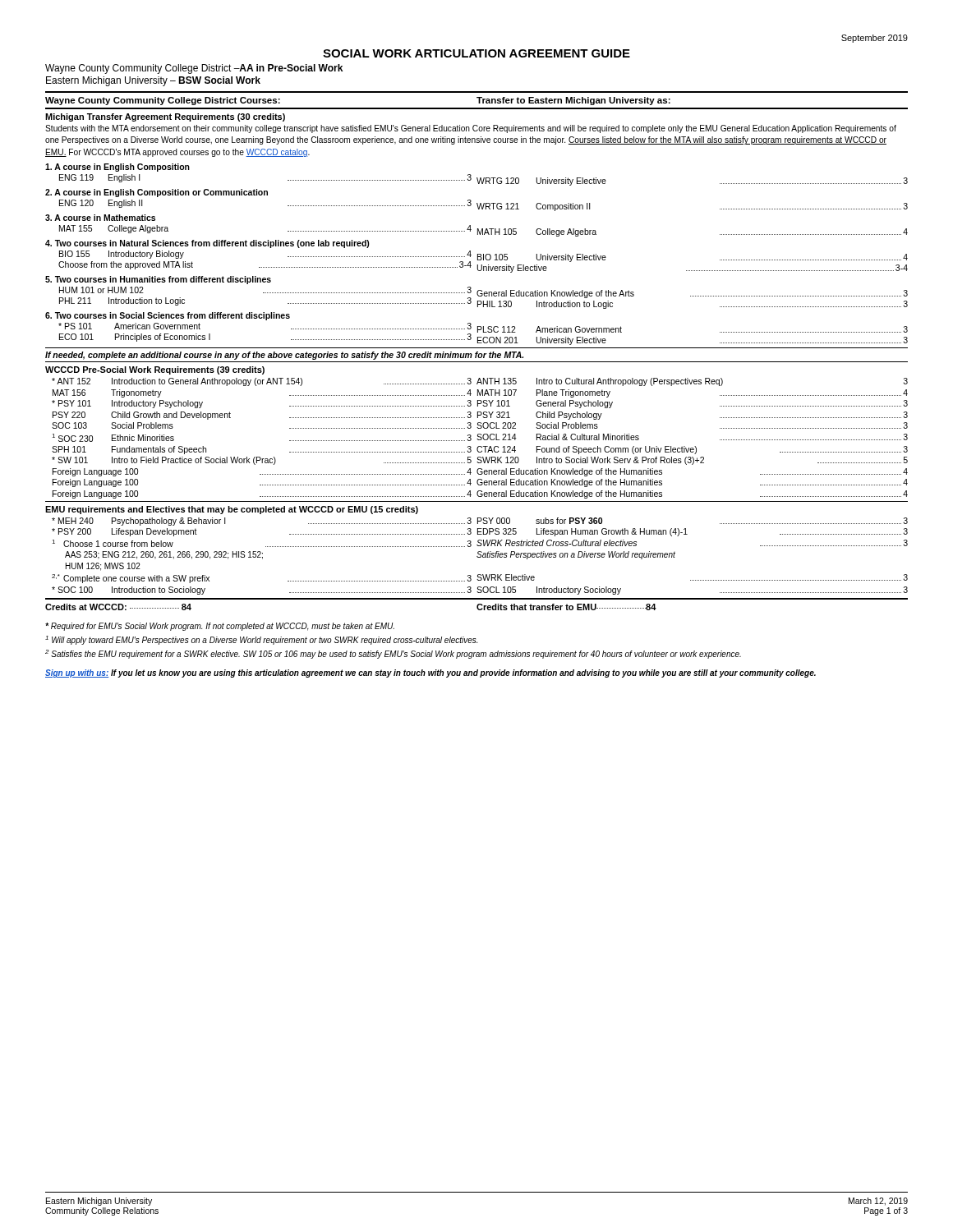Screen dimensions: 1232x953
Task: Locate the table with the text "Credits at WCCCD: 84 Credits"
Action: pos(476,605)
